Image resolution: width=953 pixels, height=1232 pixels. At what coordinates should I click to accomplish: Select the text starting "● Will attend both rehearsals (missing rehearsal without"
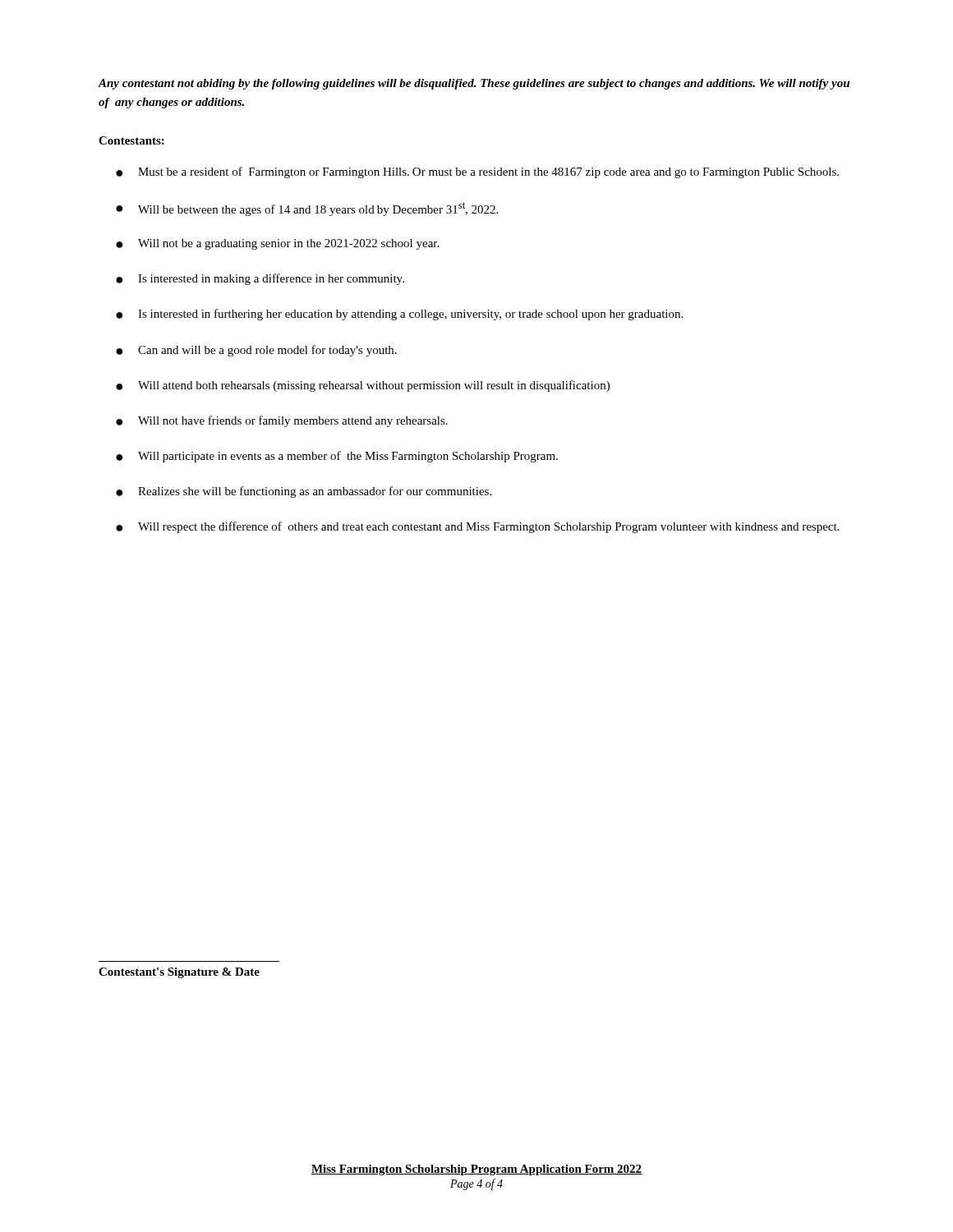tap(485, 386)
